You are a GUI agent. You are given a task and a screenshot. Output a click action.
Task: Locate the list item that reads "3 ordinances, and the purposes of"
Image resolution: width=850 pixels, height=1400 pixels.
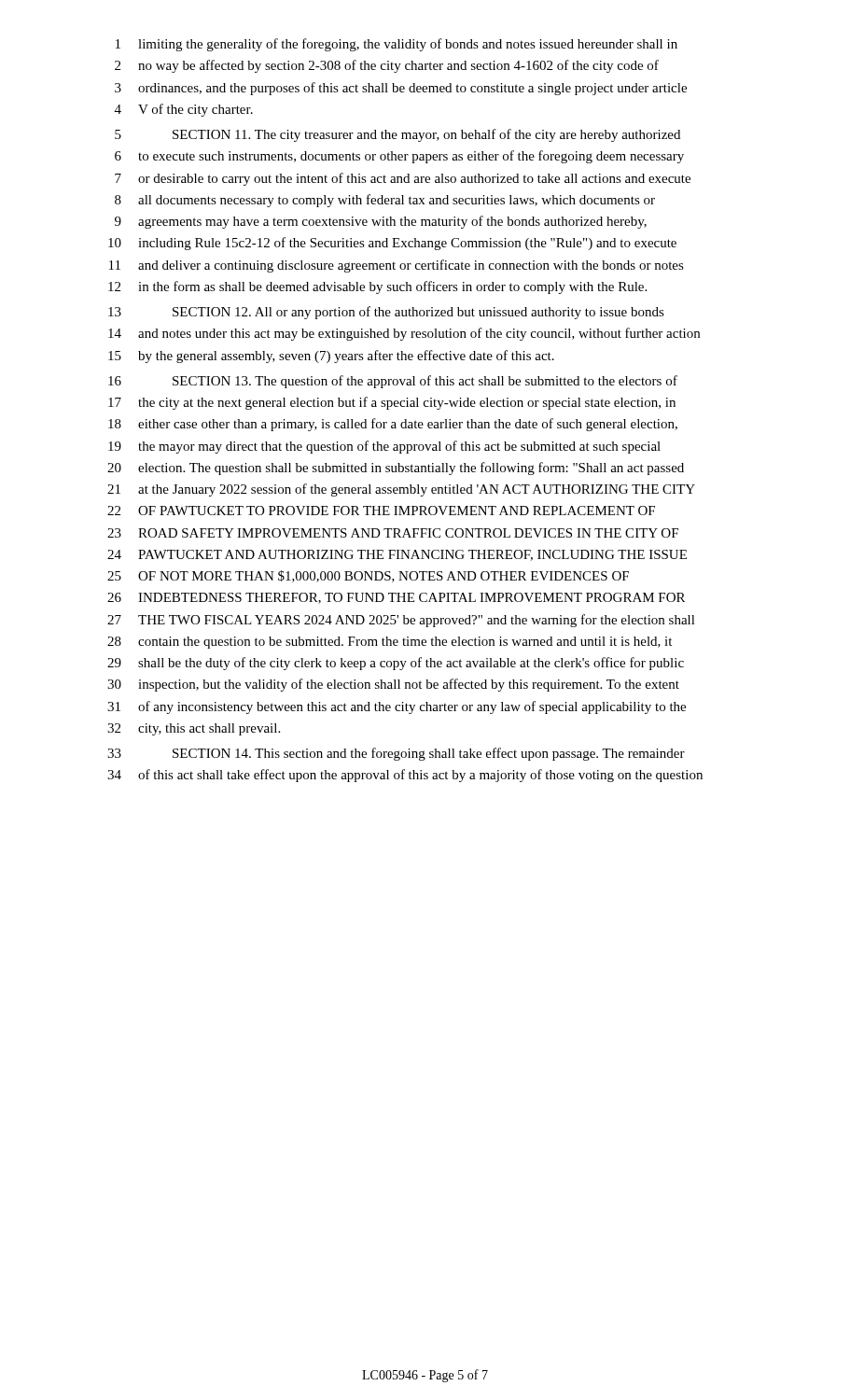pyautogui.click(x=390, y=88)
